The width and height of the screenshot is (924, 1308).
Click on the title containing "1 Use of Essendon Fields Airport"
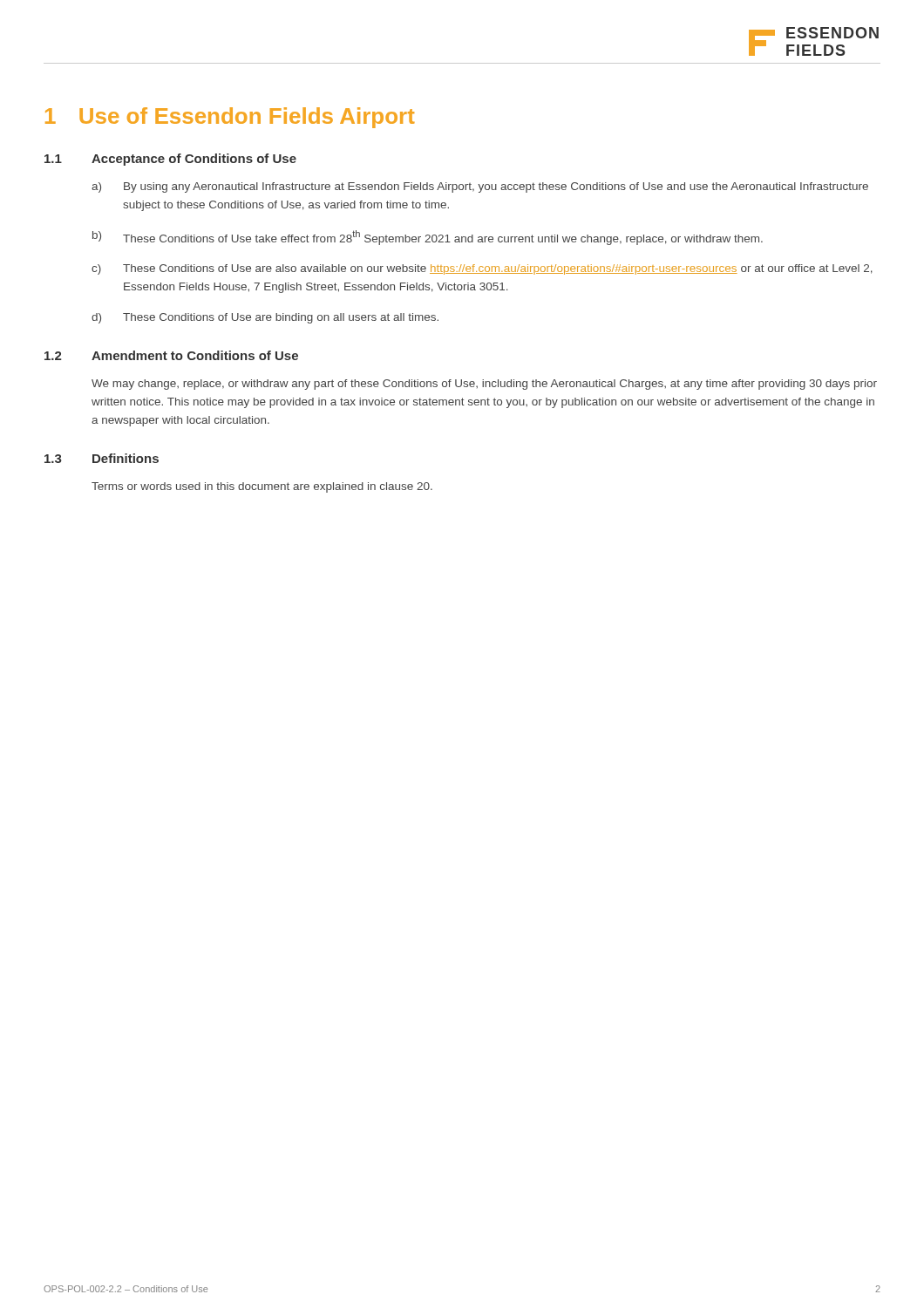[x=229, y=116]
